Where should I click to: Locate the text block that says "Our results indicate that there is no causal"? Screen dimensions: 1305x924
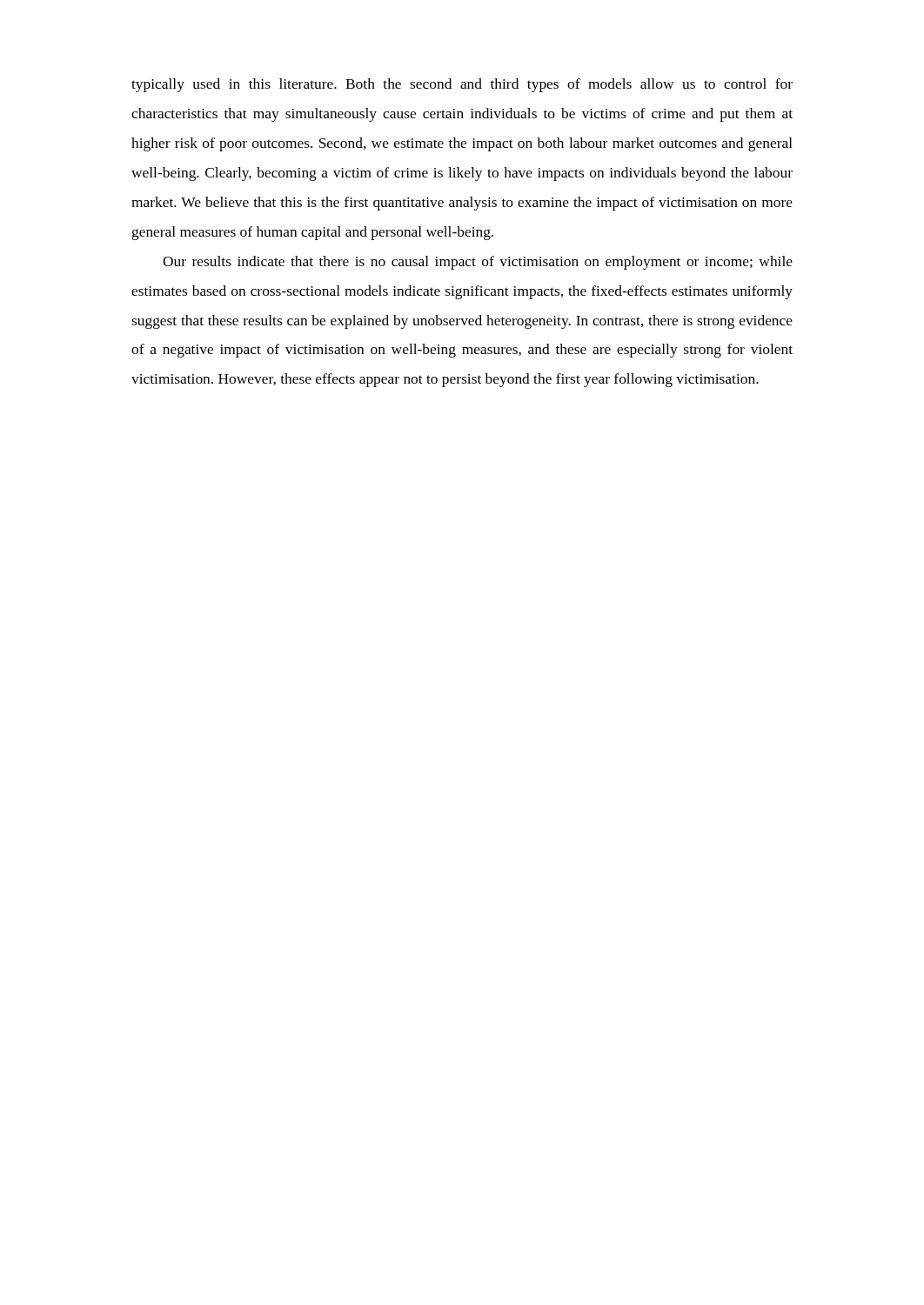pyautogui.click(x=462, y=321)
